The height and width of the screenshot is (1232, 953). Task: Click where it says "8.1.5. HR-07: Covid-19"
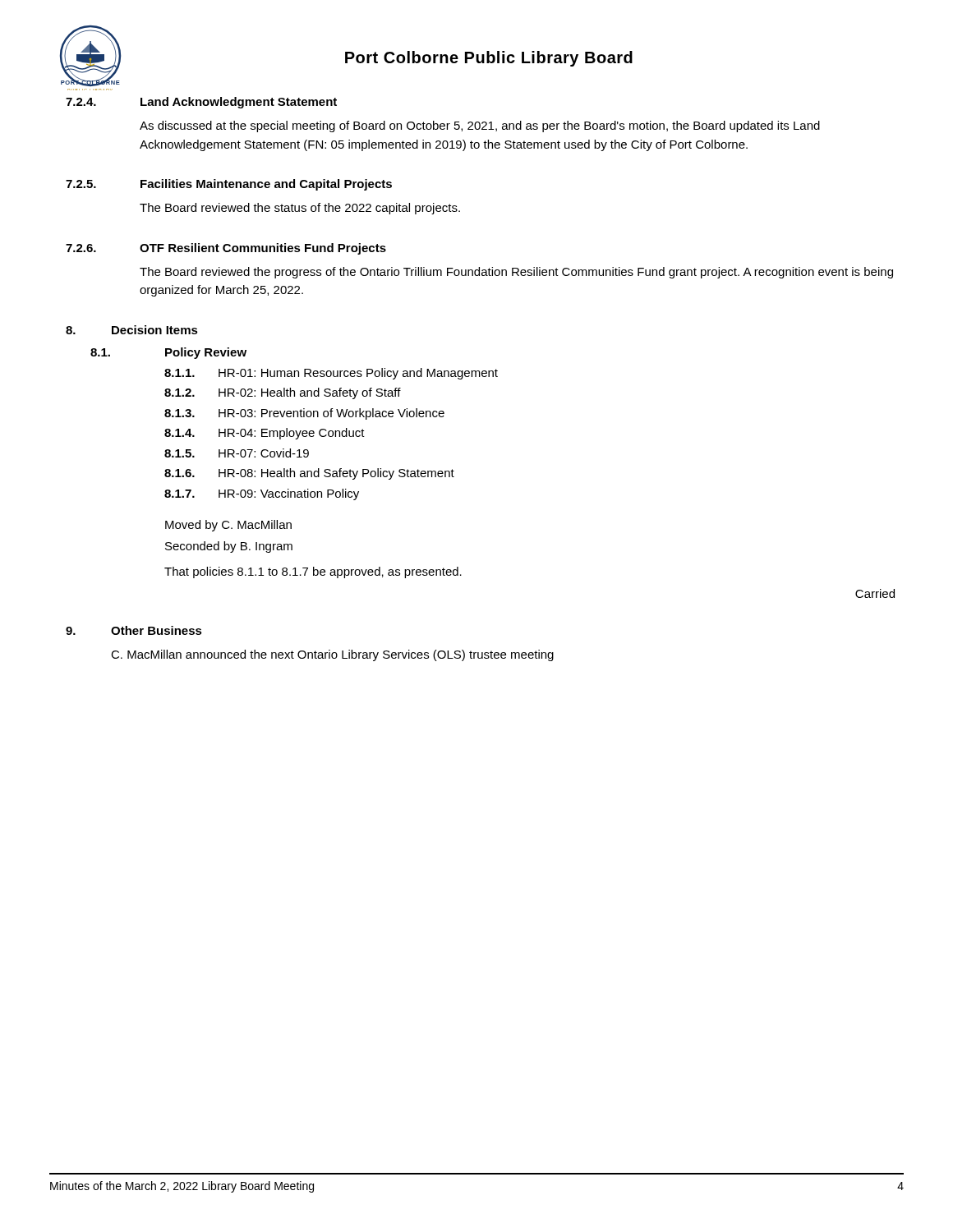[237, 453]
